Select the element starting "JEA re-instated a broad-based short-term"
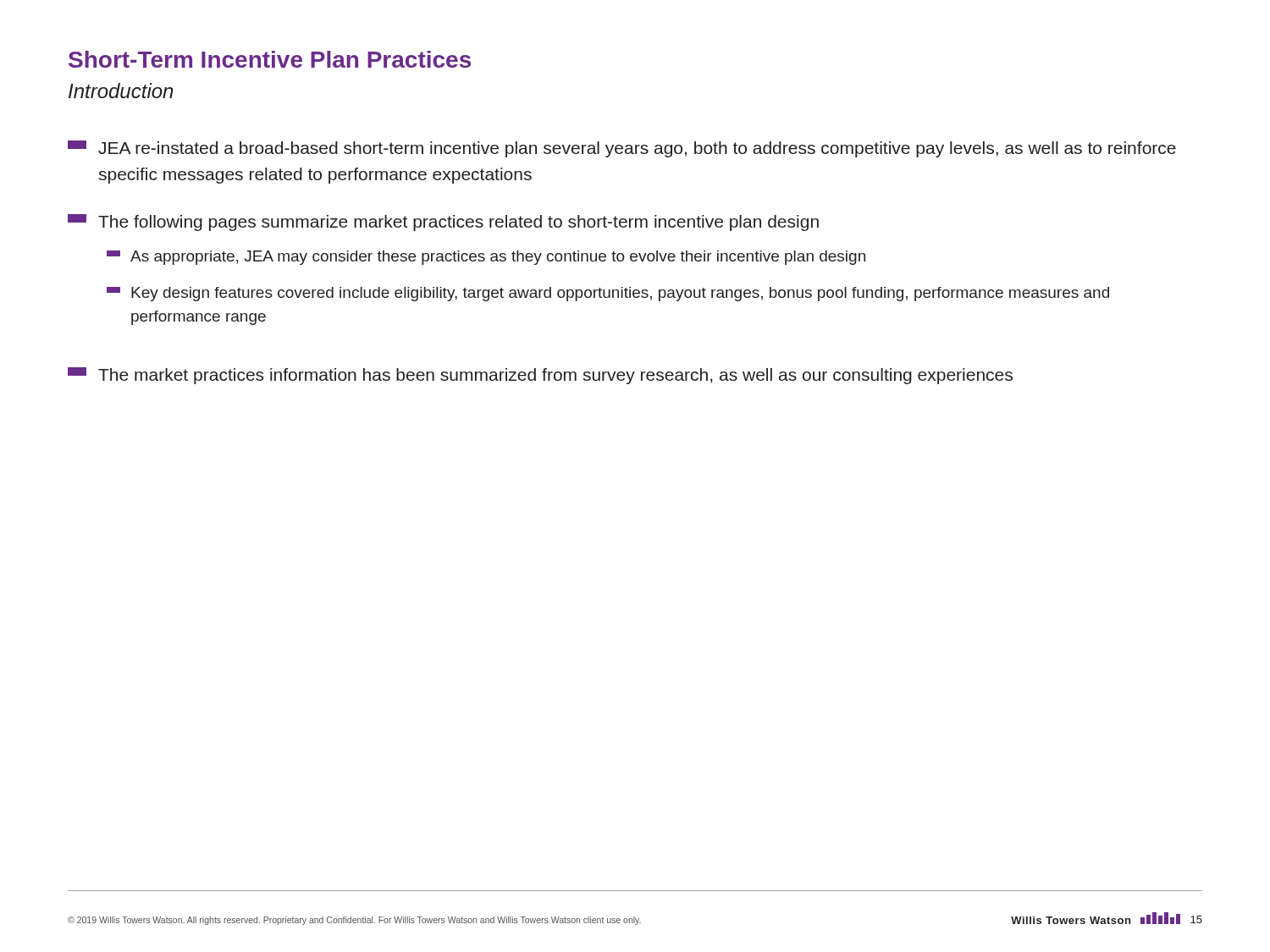Viewport: 1270px width, 952px height. [635, 161]
